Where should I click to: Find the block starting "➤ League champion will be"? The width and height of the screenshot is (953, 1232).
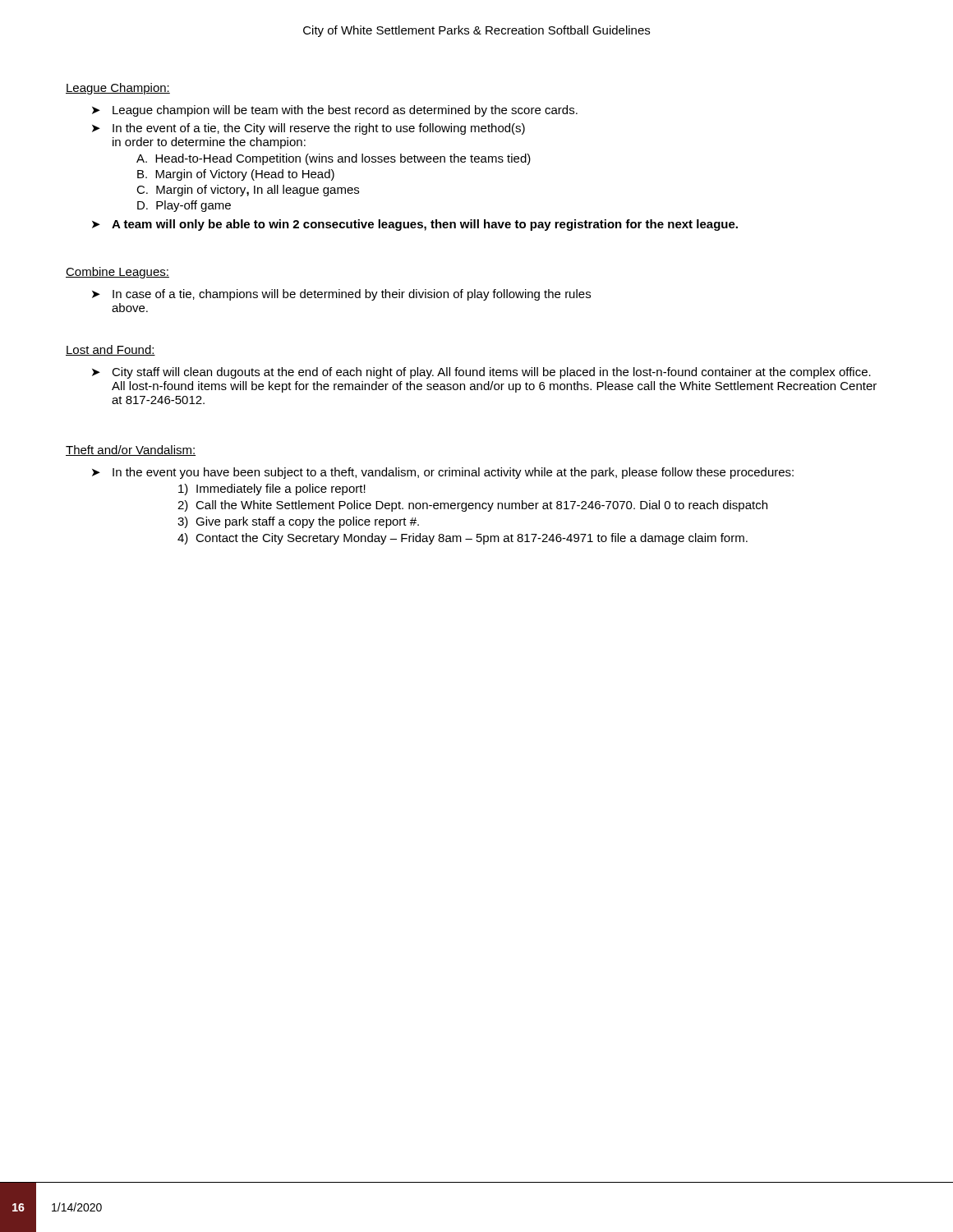click(x=489, y=110)
